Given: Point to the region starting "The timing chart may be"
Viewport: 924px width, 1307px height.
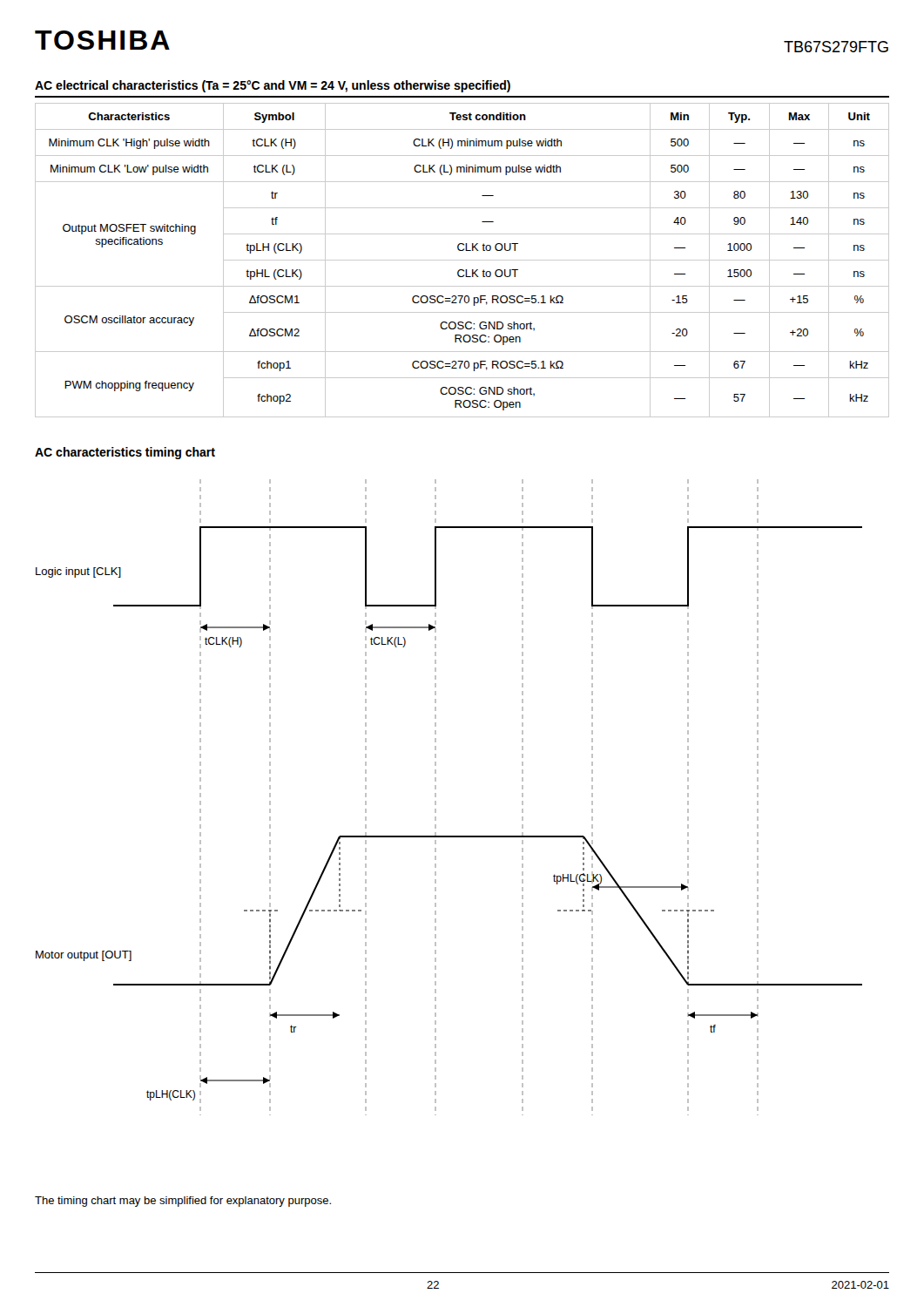Looking at the screenshot, I should pos(183,1200).
